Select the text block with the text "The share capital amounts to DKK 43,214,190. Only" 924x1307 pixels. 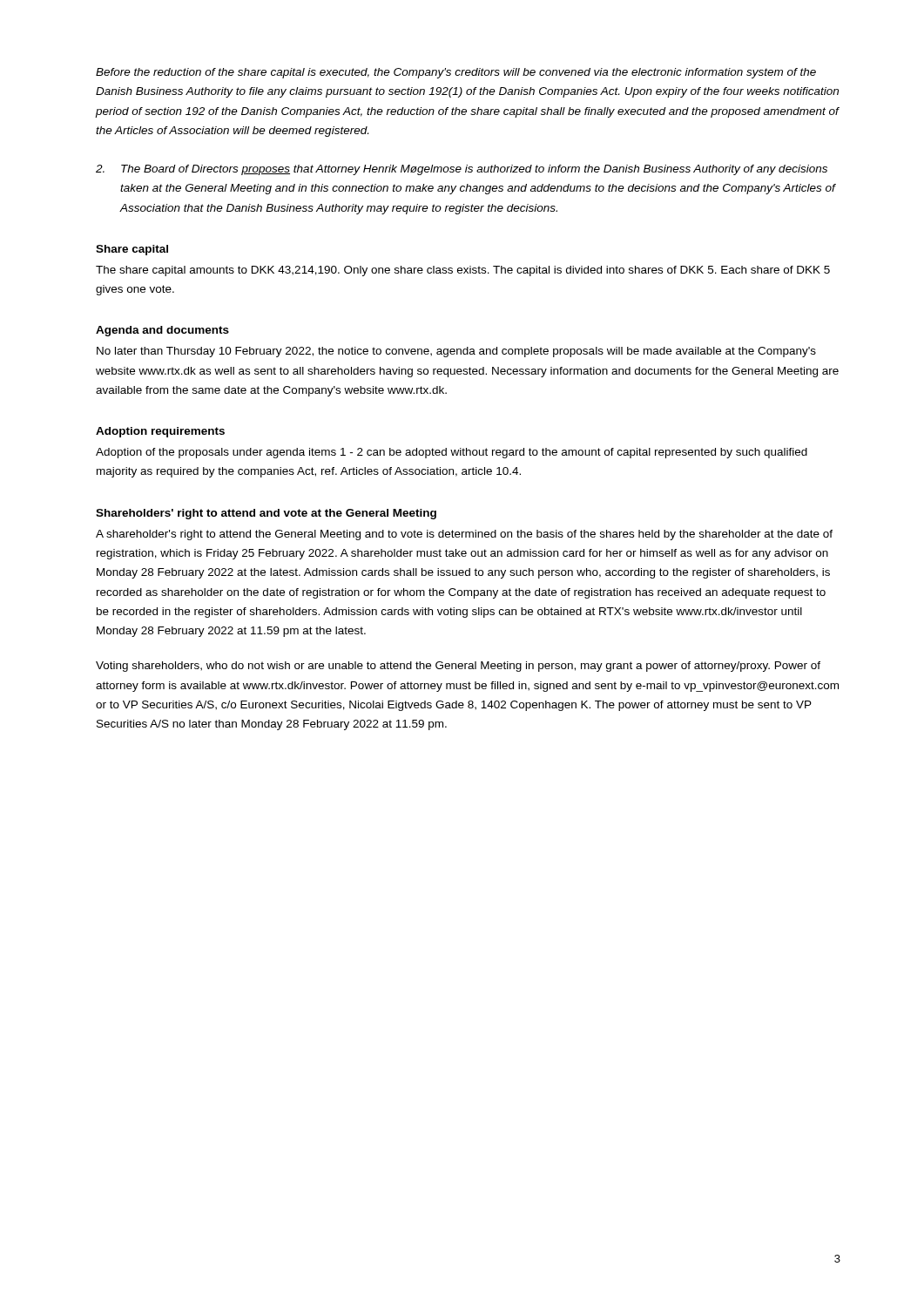point(463,279)
